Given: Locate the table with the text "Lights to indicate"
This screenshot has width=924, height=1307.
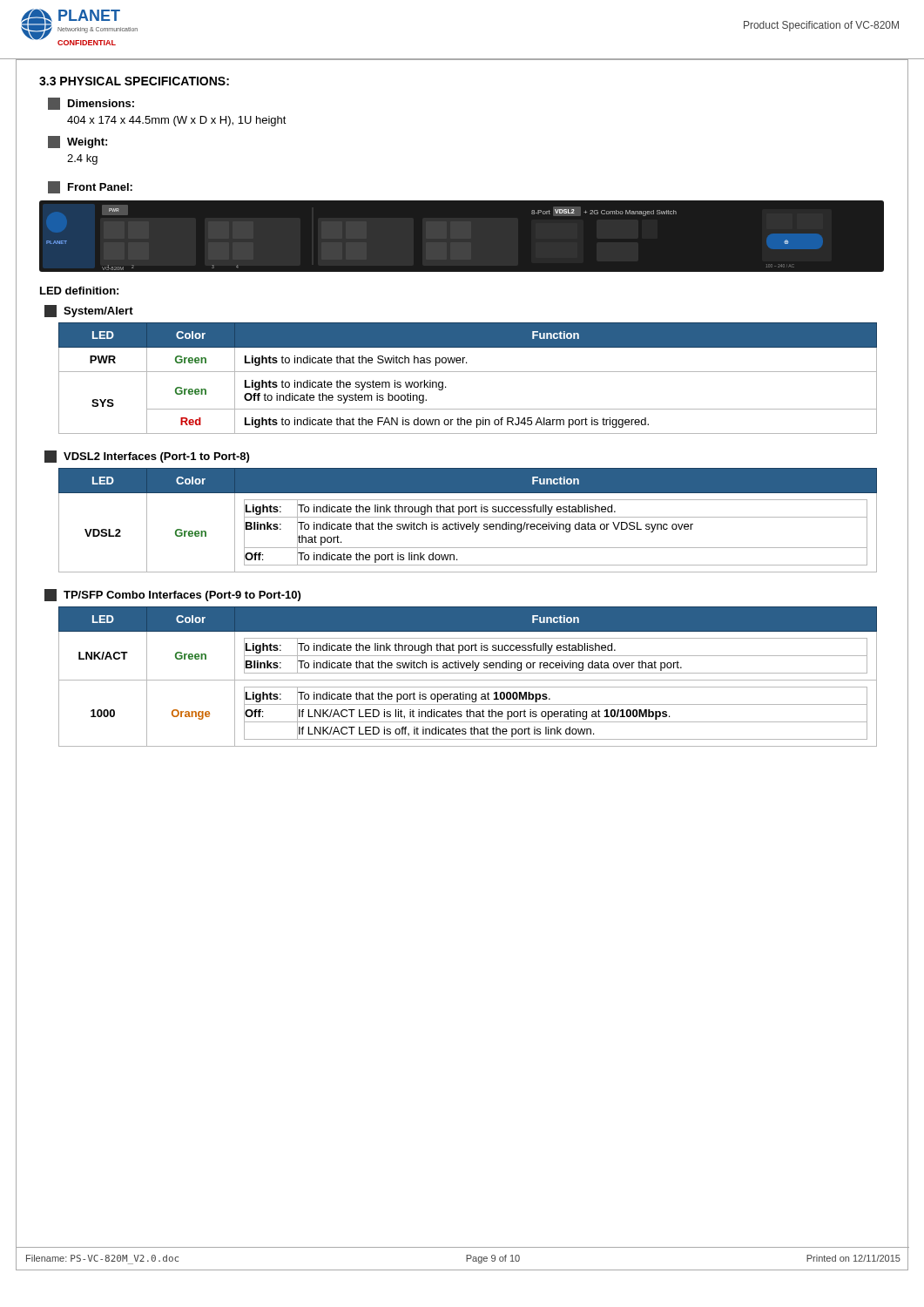Looking at the screenshot, I should pos(472,378).
